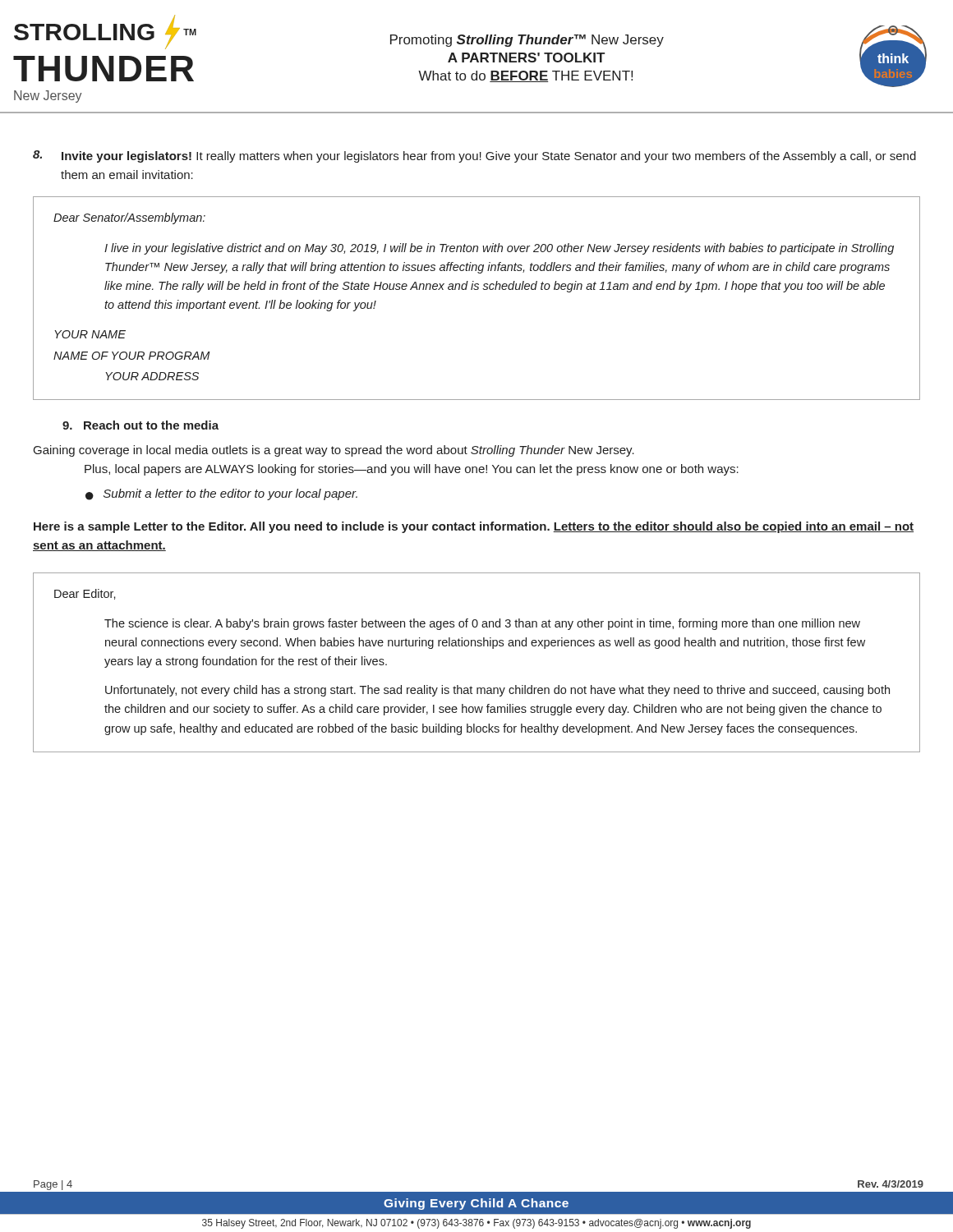This screenshot has width=953, height=1232.
Task: Locate the block of text that opens with "Gaining coverage in local media outlets is a"
Action: click(x=476, y=460)
